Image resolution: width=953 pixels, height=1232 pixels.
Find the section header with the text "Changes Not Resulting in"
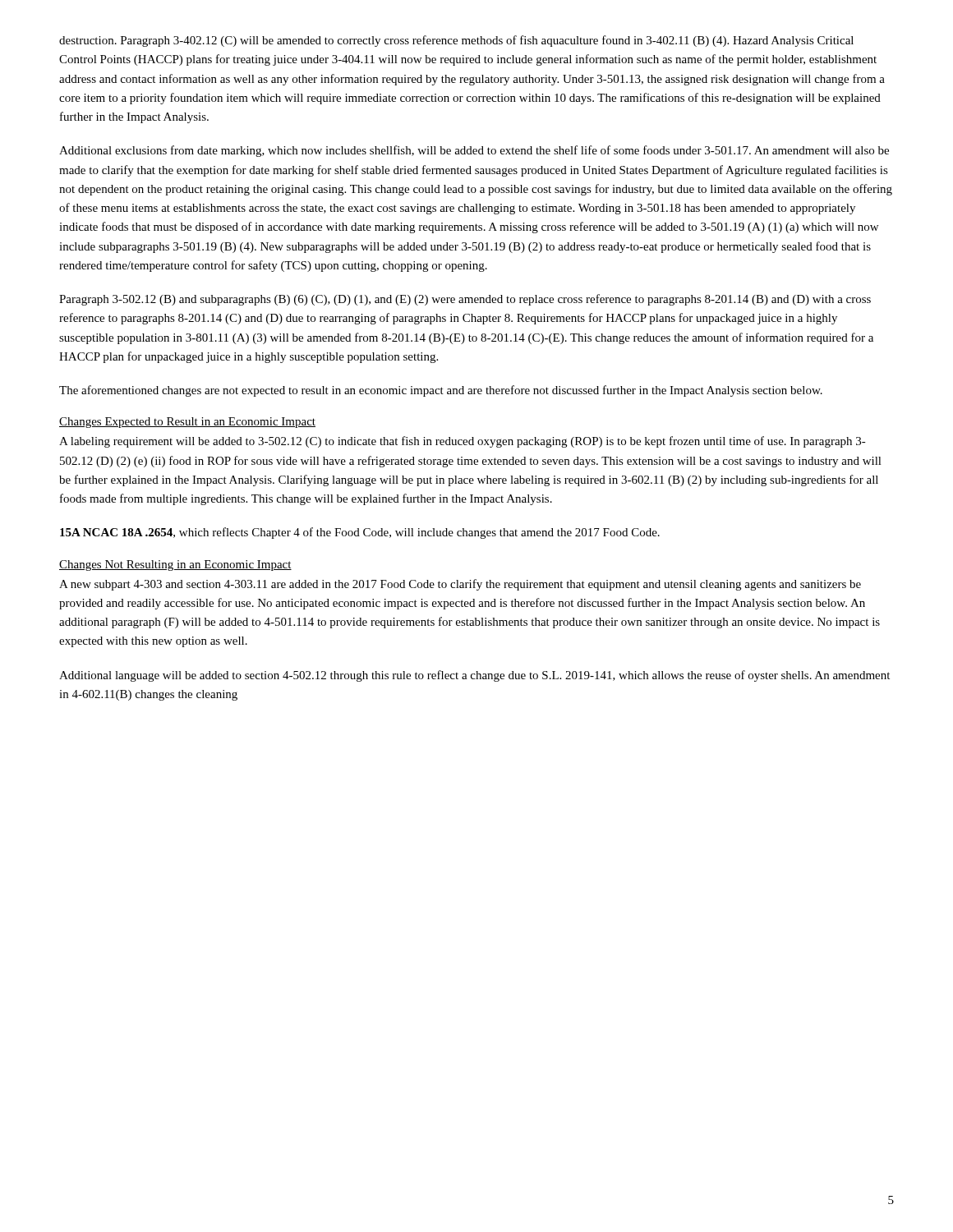(x=175, y=564)
